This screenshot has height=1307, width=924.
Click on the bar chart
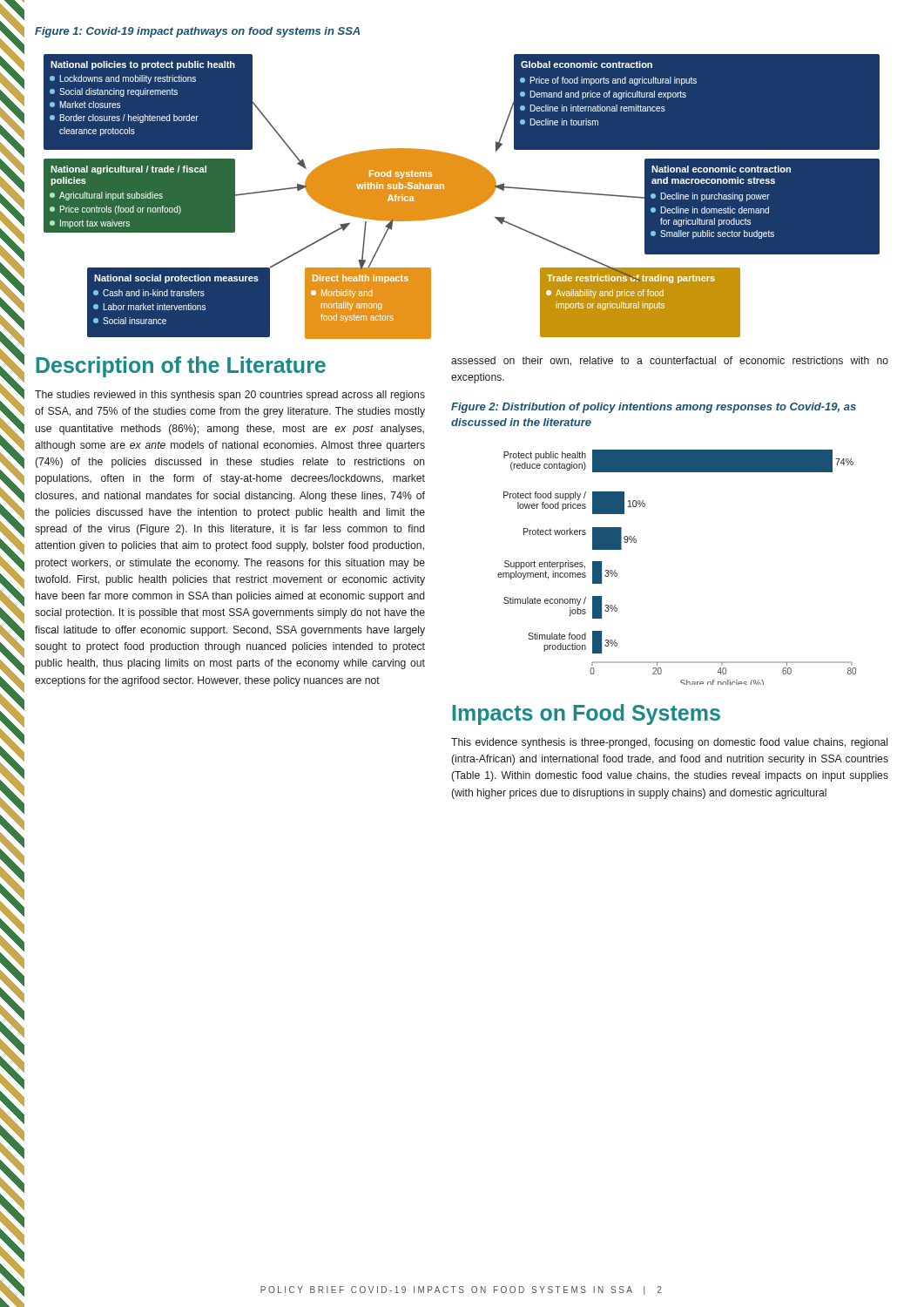tap(660, 565)
